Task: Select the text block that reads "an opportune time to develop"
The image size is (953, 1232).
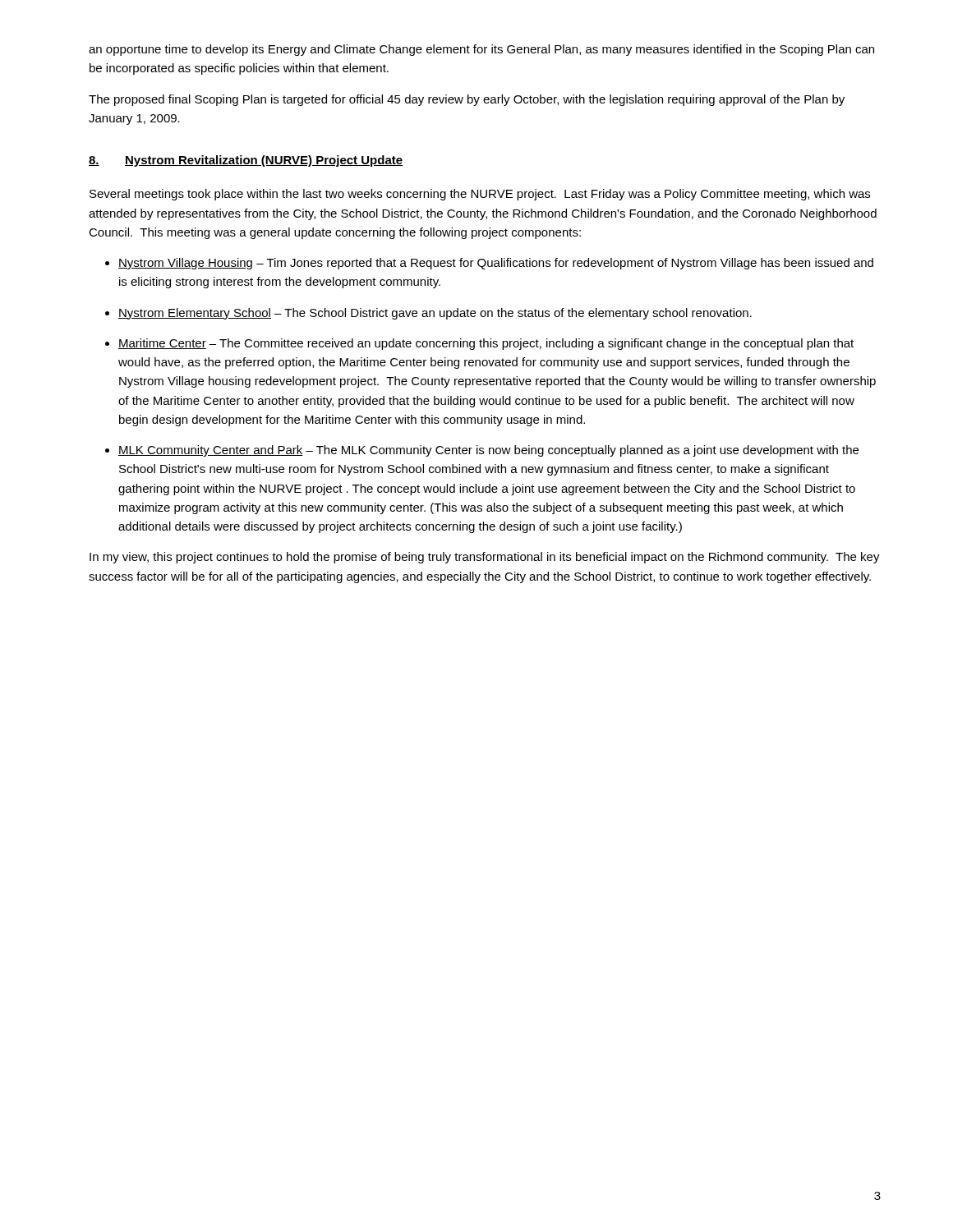Action: (x=482, y=58)
